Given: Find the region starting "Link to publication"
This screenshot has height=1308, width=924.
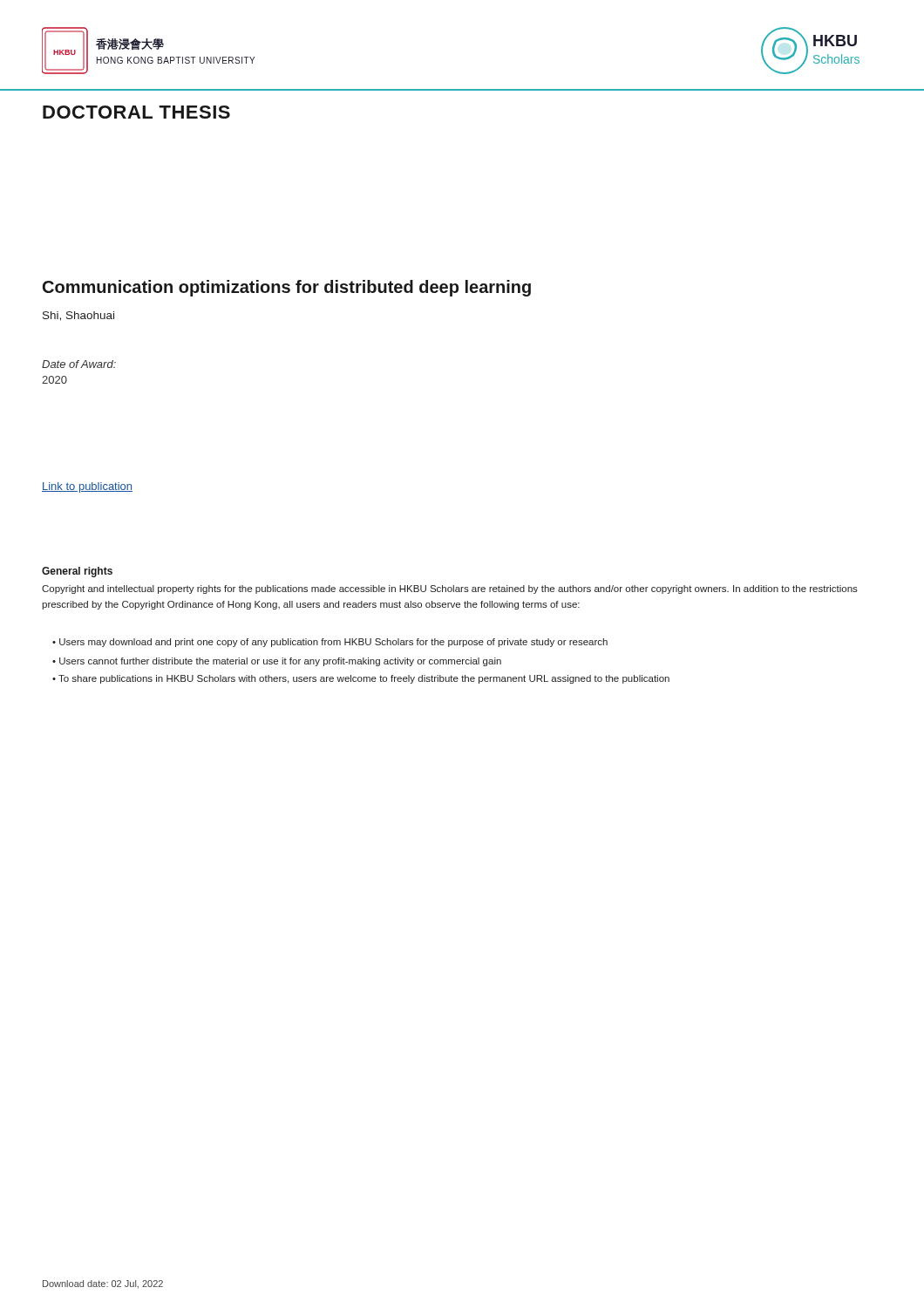Looking at the screenshot, I should click(87, 486).
